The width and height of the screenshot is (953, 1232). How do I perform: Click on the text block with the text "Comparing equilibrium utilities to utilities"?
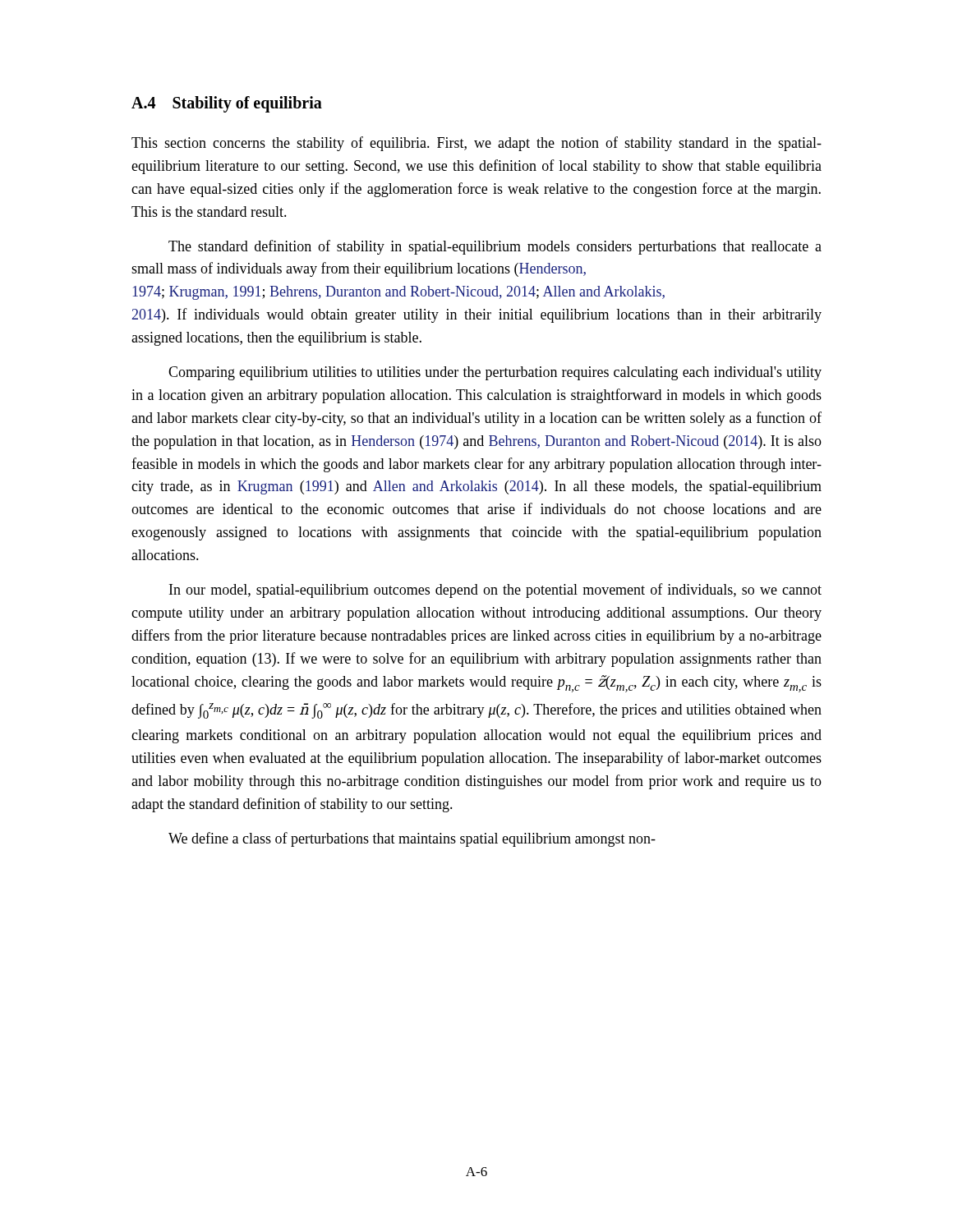(x=476, y=464)
